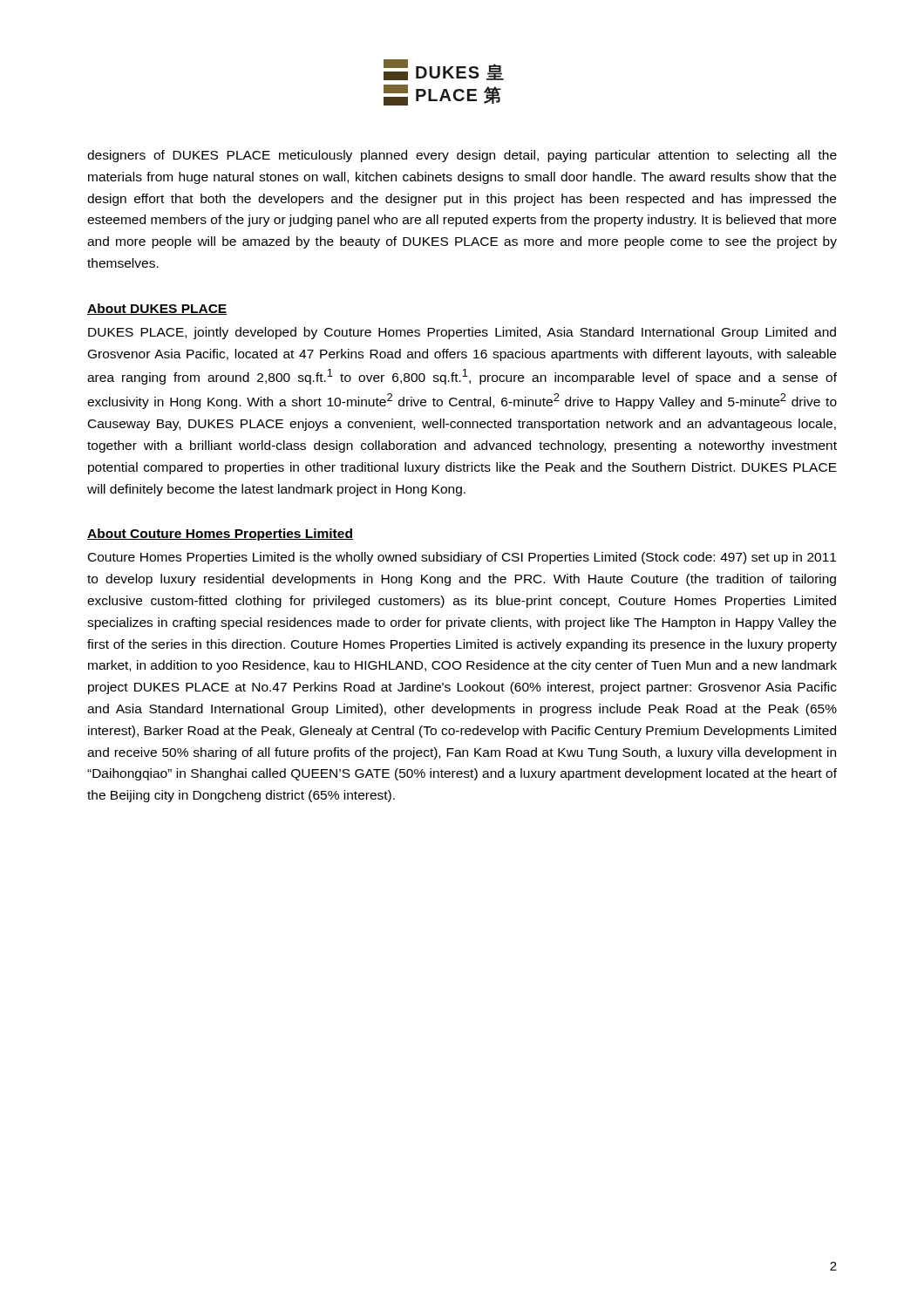The image size is (924, 1308).
Task: Select the region starting "designers of DUKES PLACE meticulously planned every"
Action: [462, 209]
